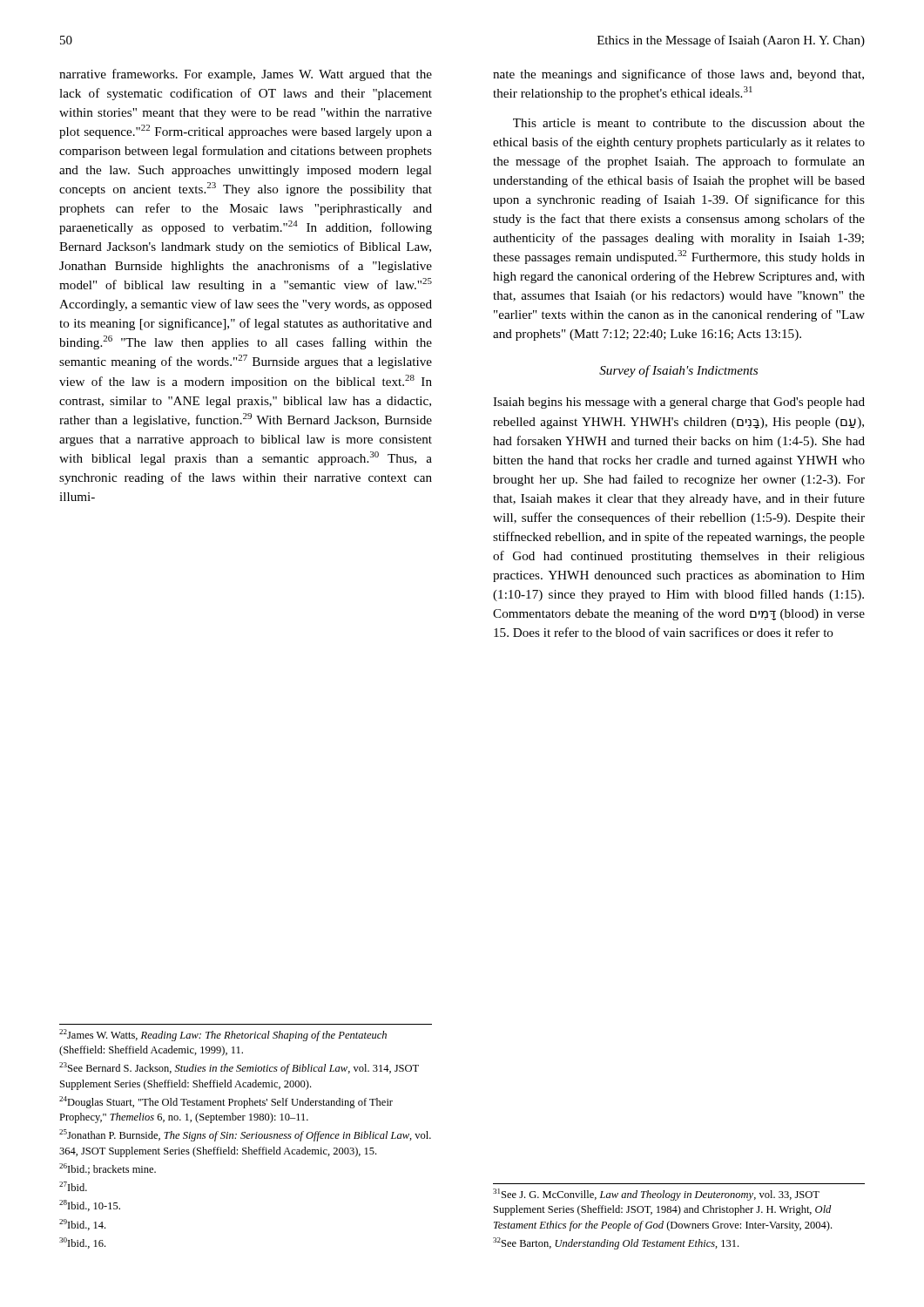This screenshot has width=924, height=1307.
Task: Click on the text block starting "This article is meant to contribute"
Action: point(679,229)
